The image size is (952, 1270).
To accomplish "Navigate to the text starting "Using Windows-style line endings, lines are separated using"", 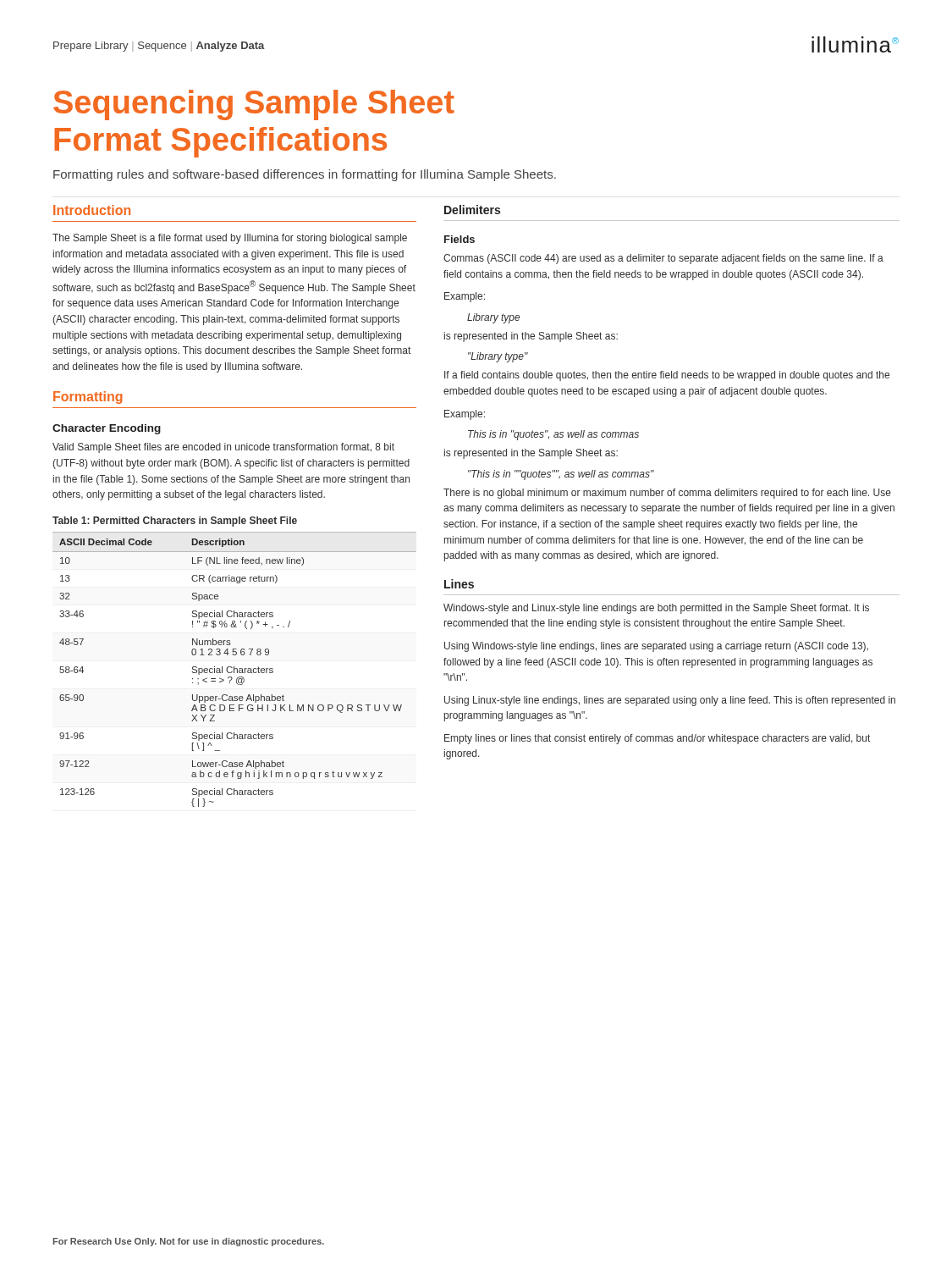I will pyautogui.click(x=658, y=662).
